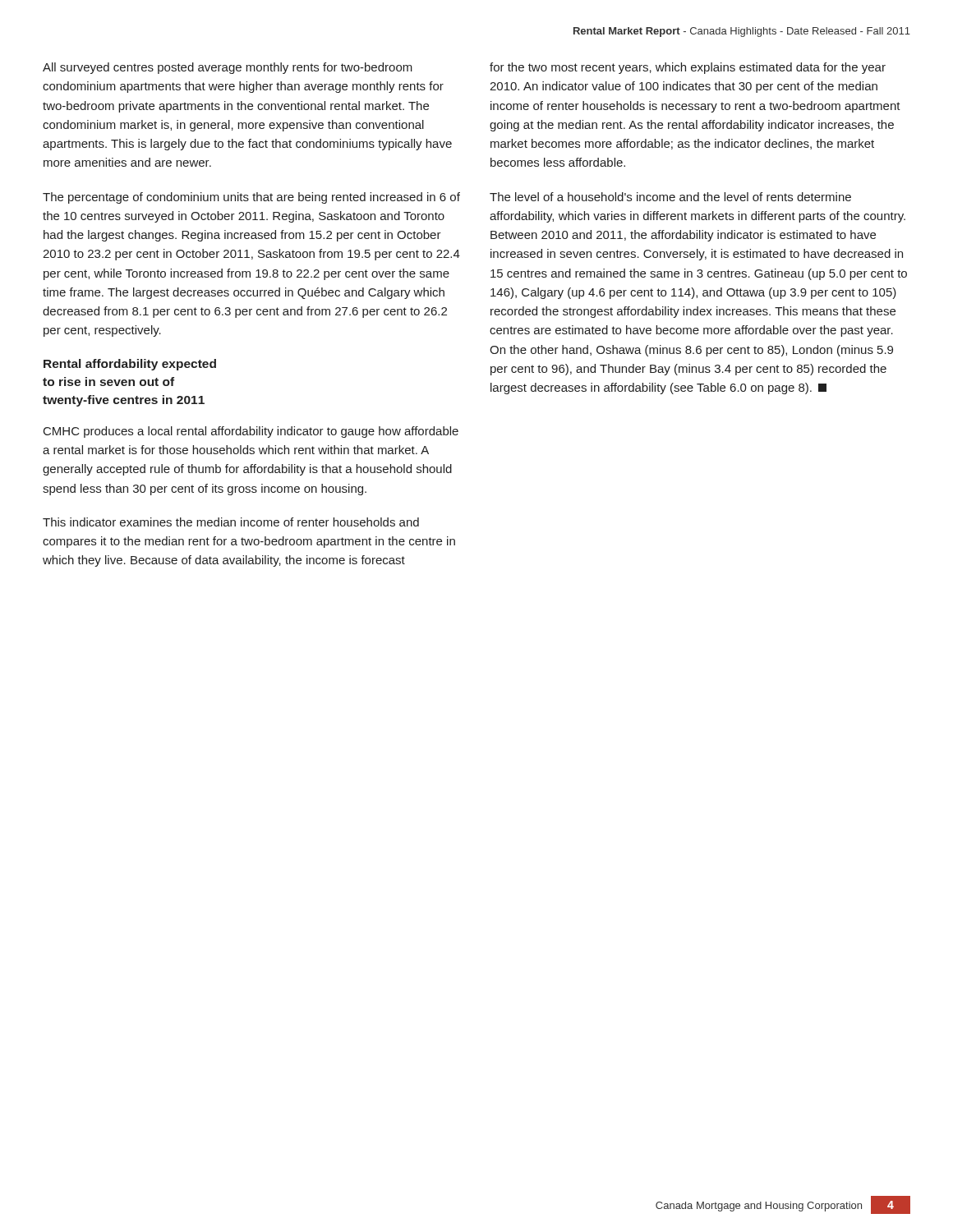This screenshot has width=953, height=1232.
Task: Click the passage that begins "All surveyed centres"
Action: coord(247,115)
